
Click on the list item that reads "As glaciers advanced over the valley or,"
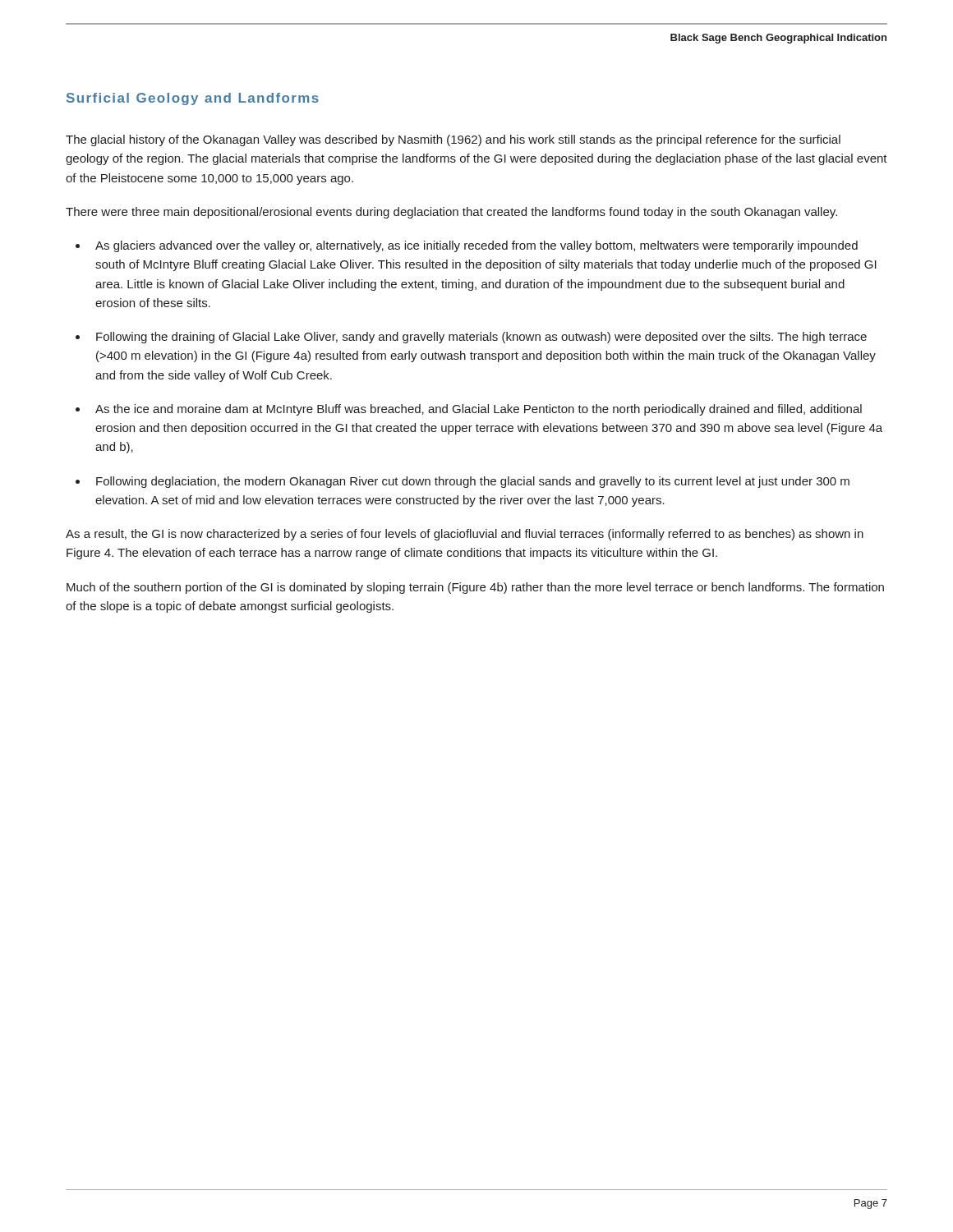486,274
